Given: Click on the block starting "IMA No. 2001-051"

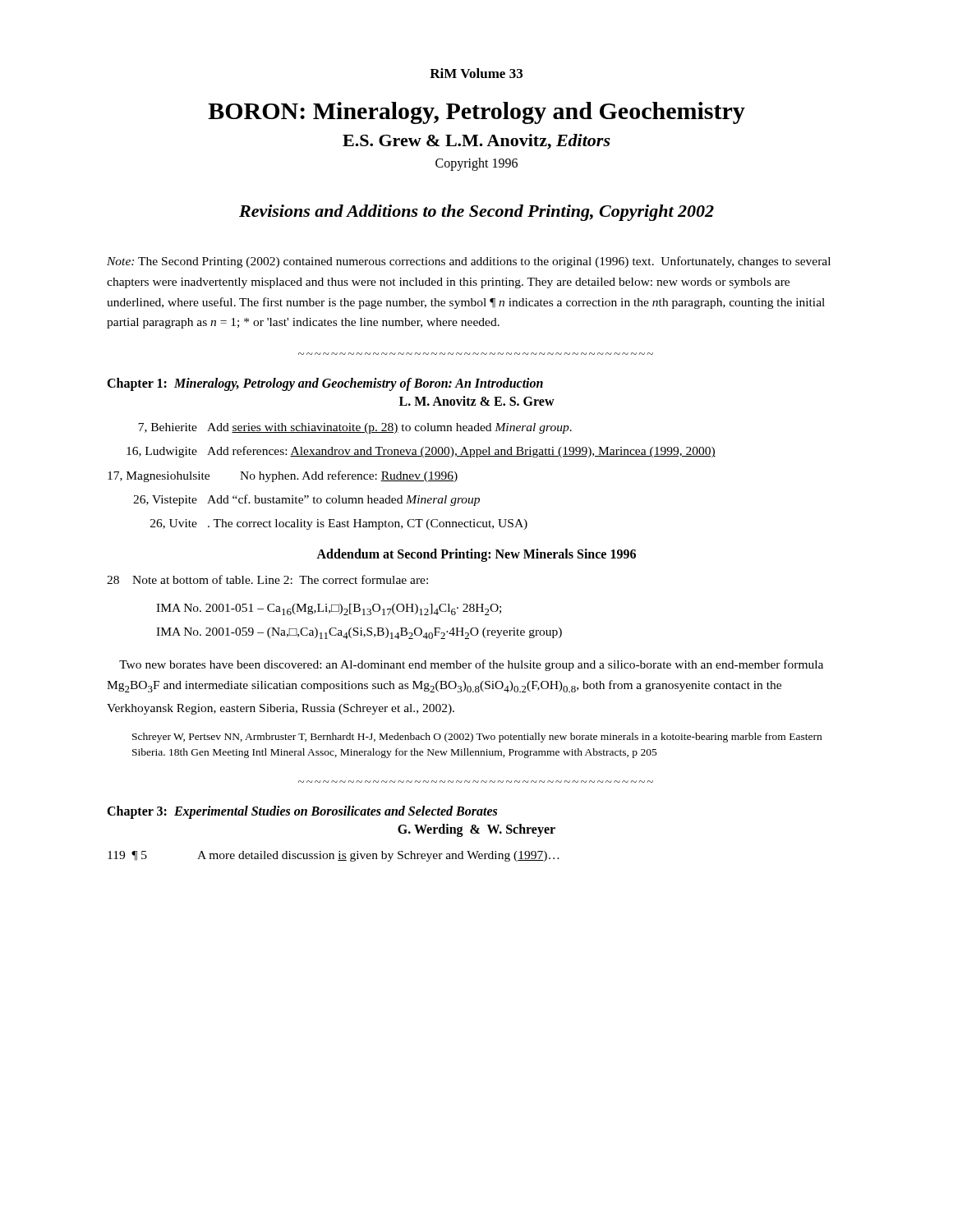Looking at the screenshot, I should click(x=359, y=621).
